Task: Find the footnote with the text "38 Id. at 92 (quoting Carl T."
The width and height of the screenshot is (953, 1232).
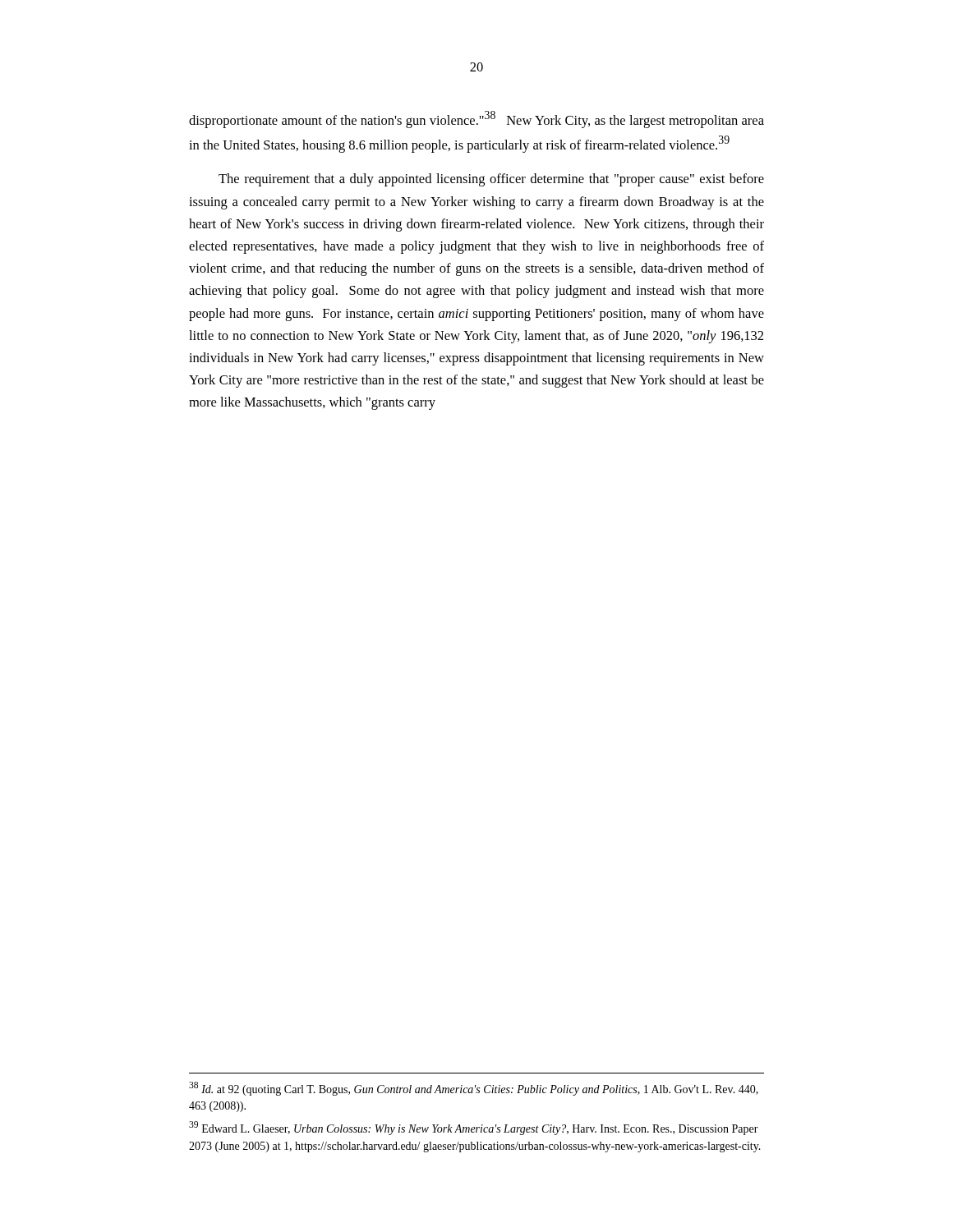Action: [474, 1096]
